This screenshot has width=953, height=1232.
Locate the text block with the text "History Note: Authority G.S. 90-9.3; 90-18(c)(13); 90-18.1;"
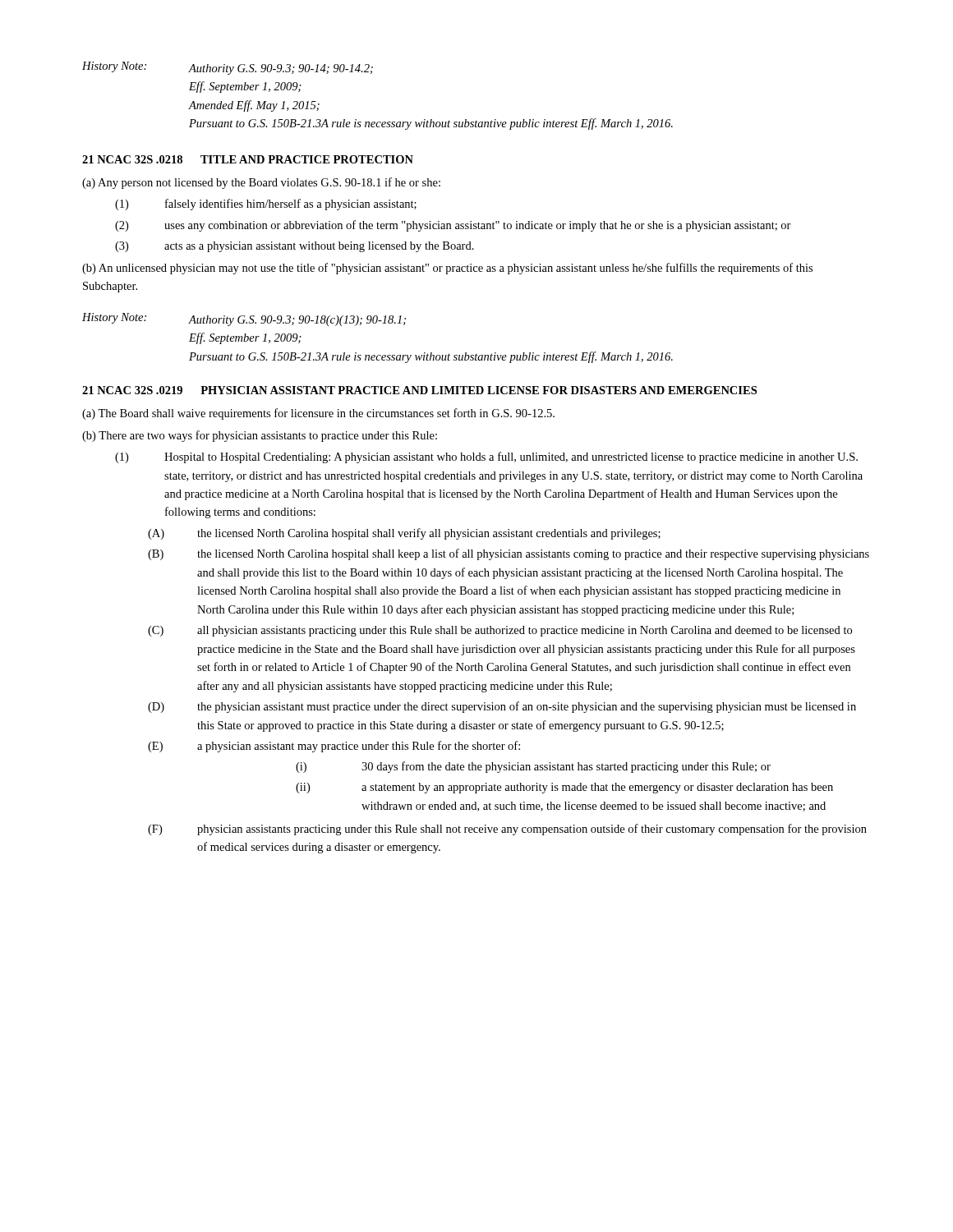[x=244, y=319]
